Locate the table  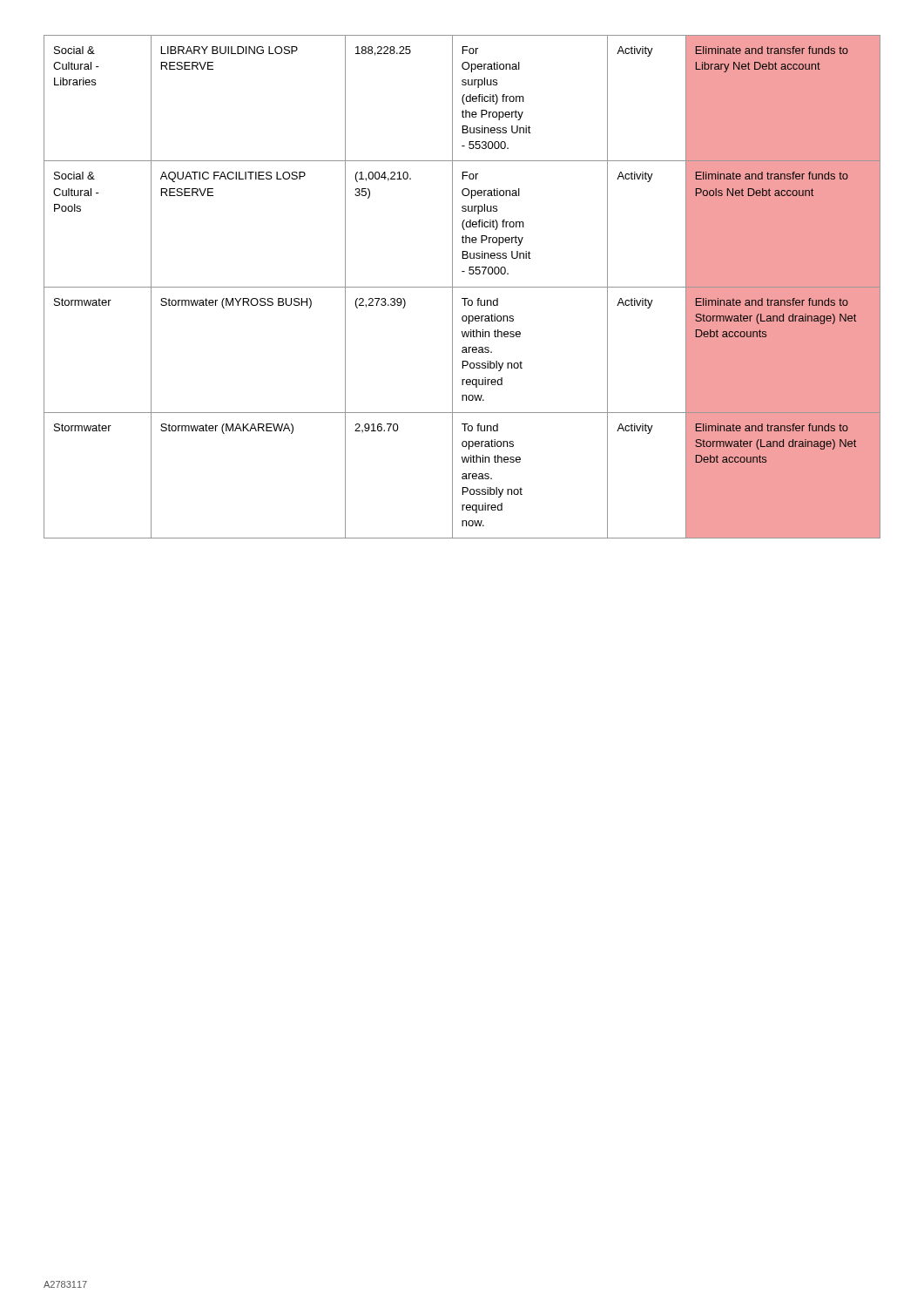[x=462, y=287]
